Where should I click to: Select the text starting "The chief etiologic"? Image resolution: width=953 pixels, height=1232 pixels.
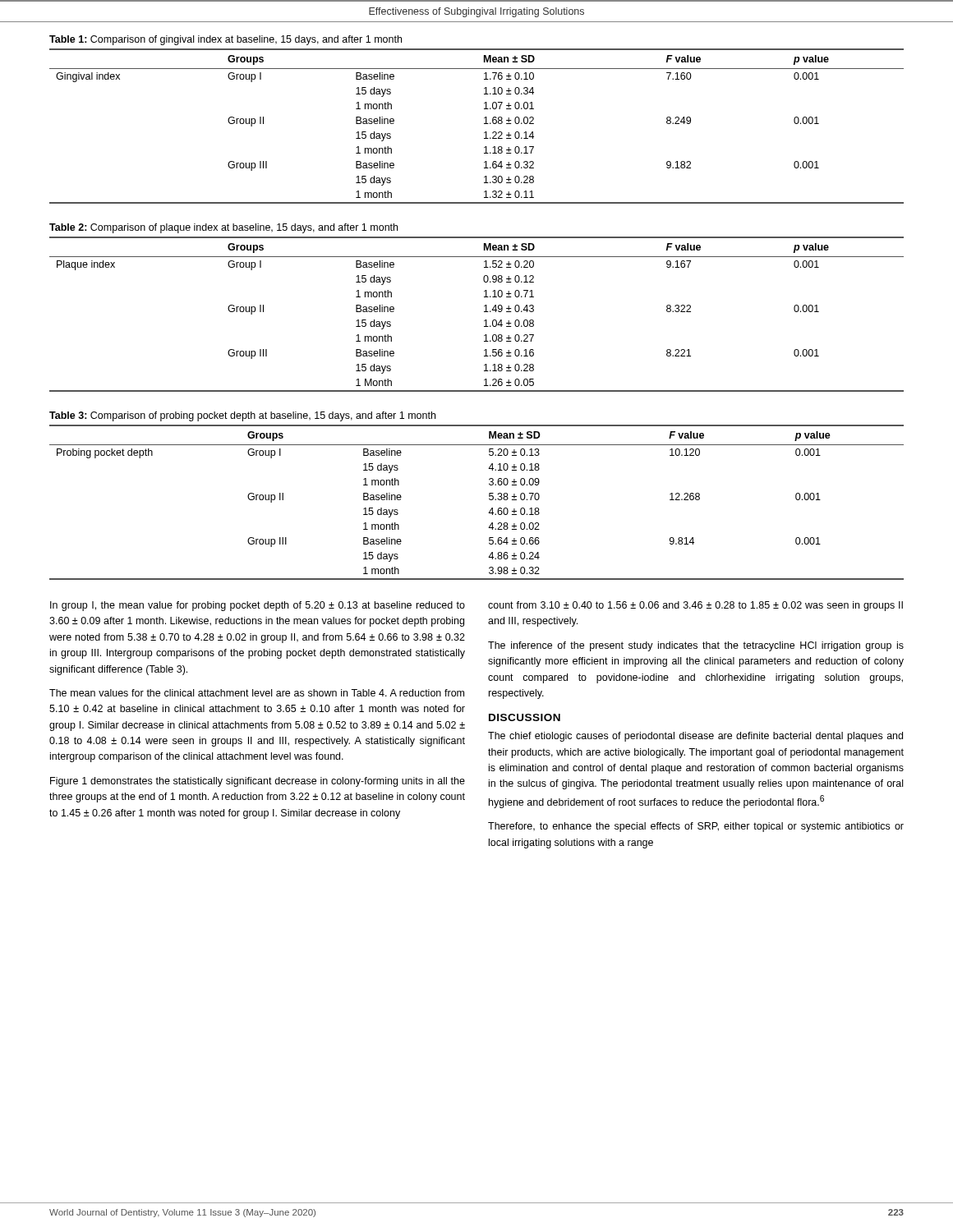[696, 769]
